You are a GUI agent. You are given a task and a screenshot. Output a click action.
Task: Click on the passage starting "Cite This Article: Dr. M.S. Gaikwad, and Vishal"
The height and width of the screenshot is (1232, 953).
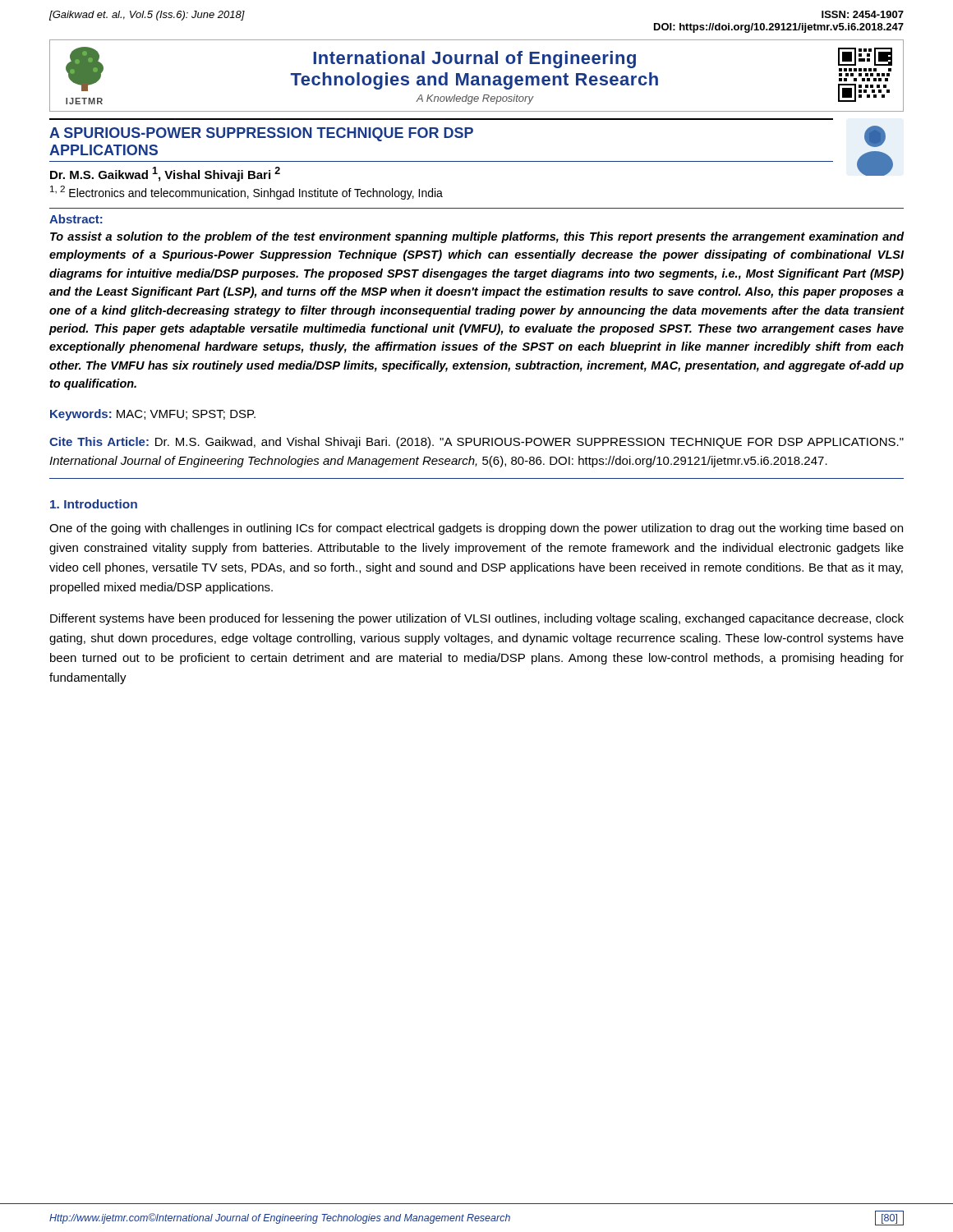pos(476,451)
